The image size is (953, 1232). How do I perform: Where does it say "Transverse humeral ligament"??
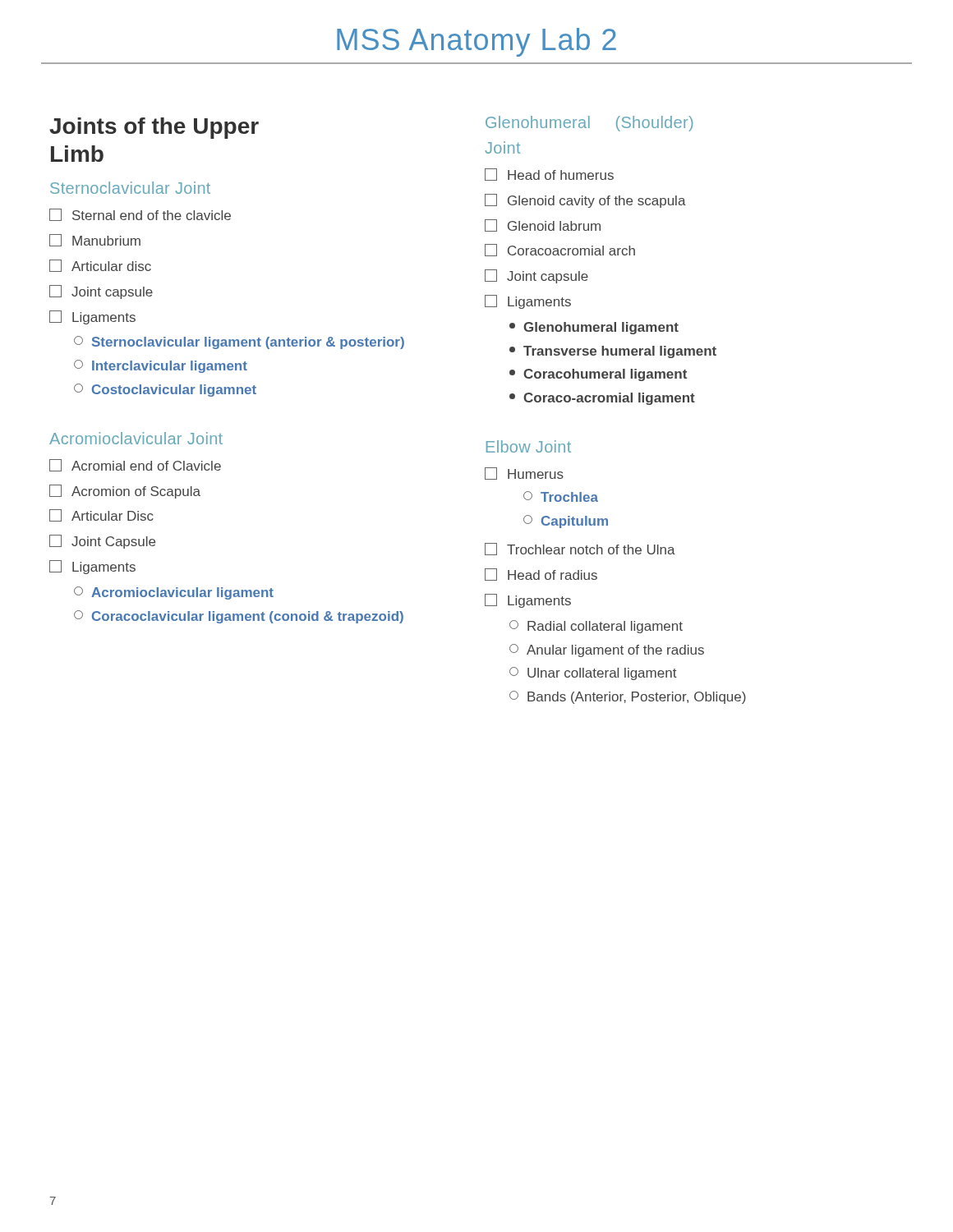pyautogui.click(x=613, y=351)
